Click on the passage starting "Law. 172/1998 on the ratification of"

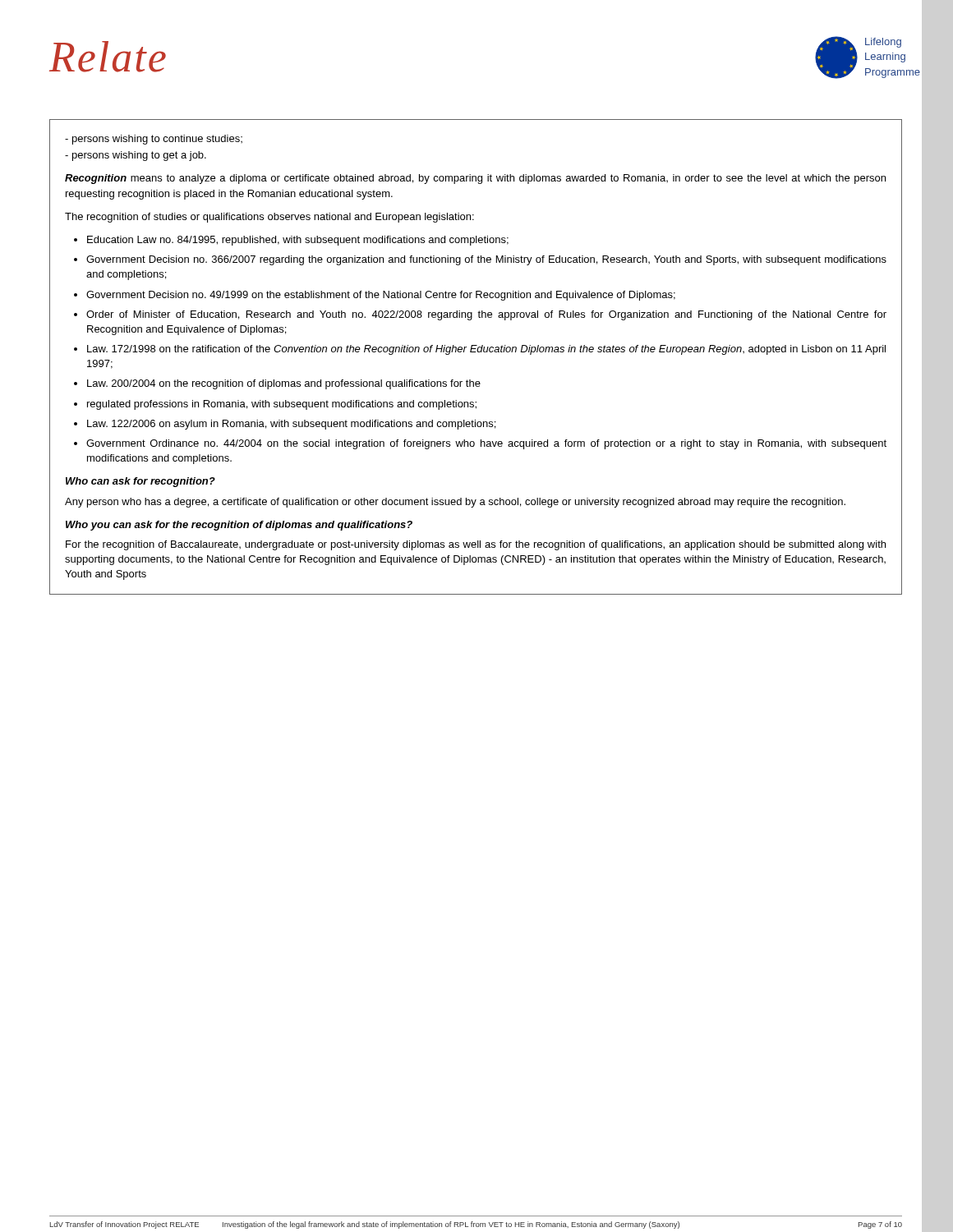(x=486, y=356)
